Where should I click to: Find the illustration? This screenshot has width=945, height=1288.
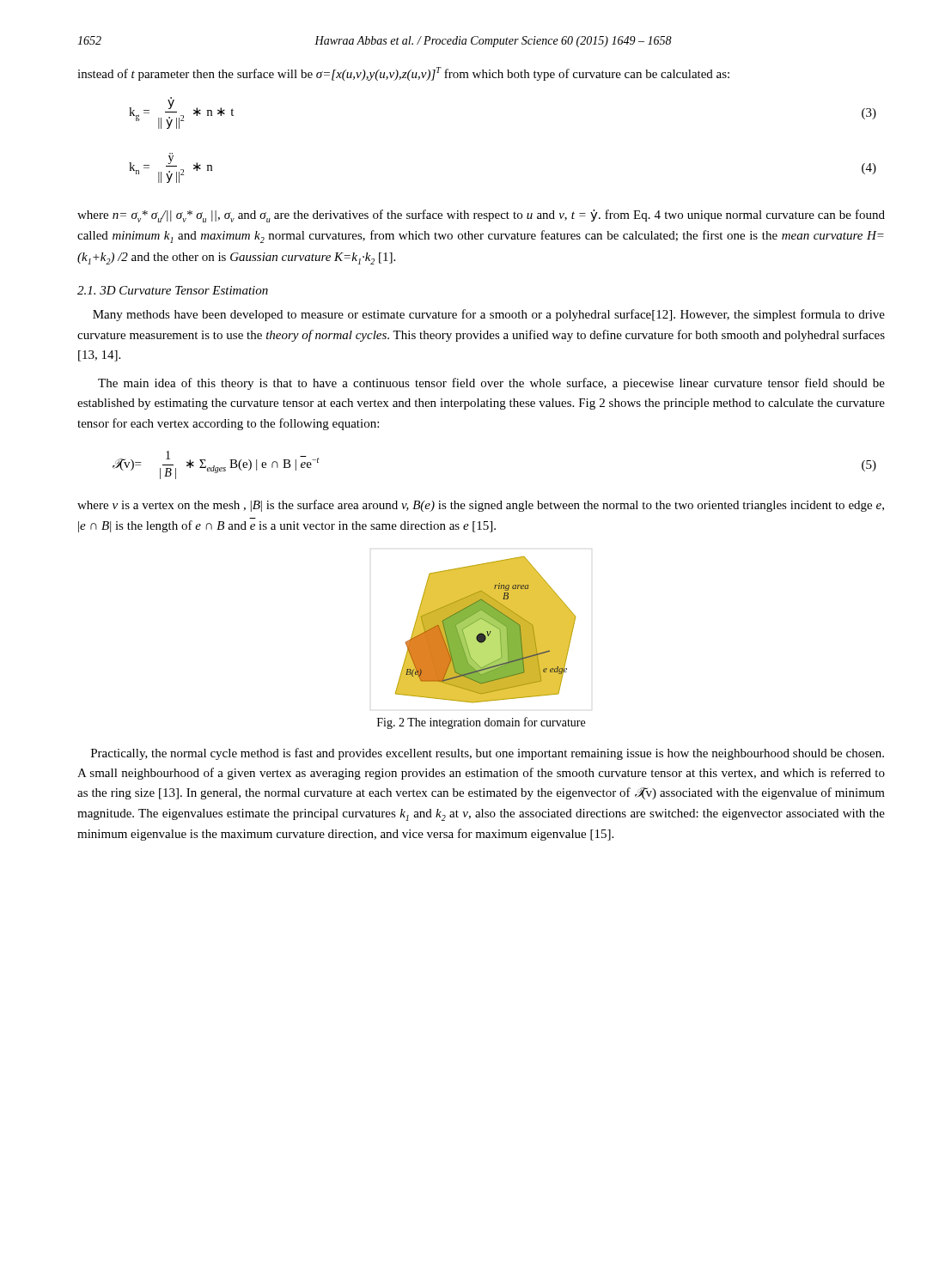tap(481, 629)
